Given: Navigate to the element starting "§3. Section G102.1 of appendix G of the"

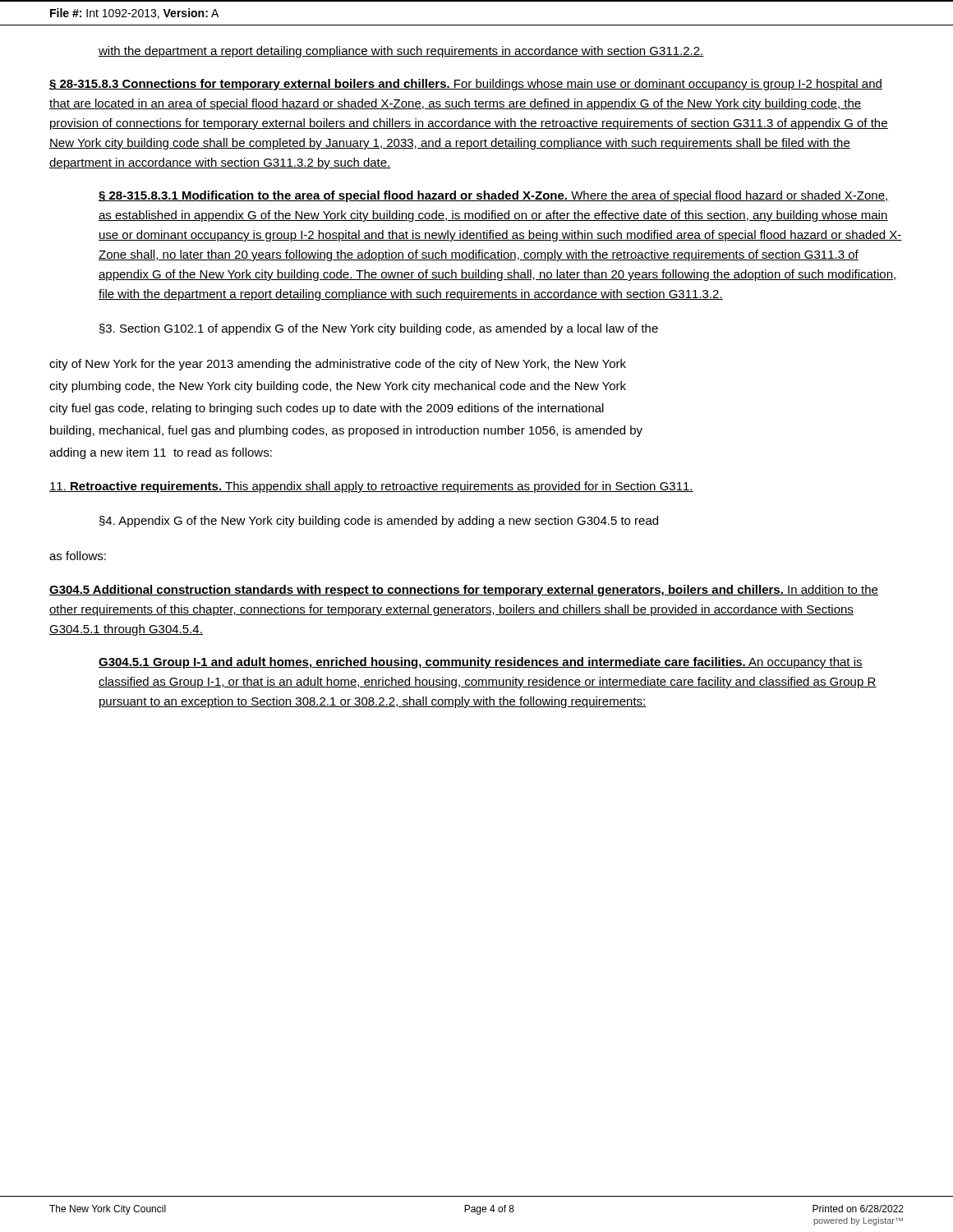Looking at the screenshot, I should 378,328.
